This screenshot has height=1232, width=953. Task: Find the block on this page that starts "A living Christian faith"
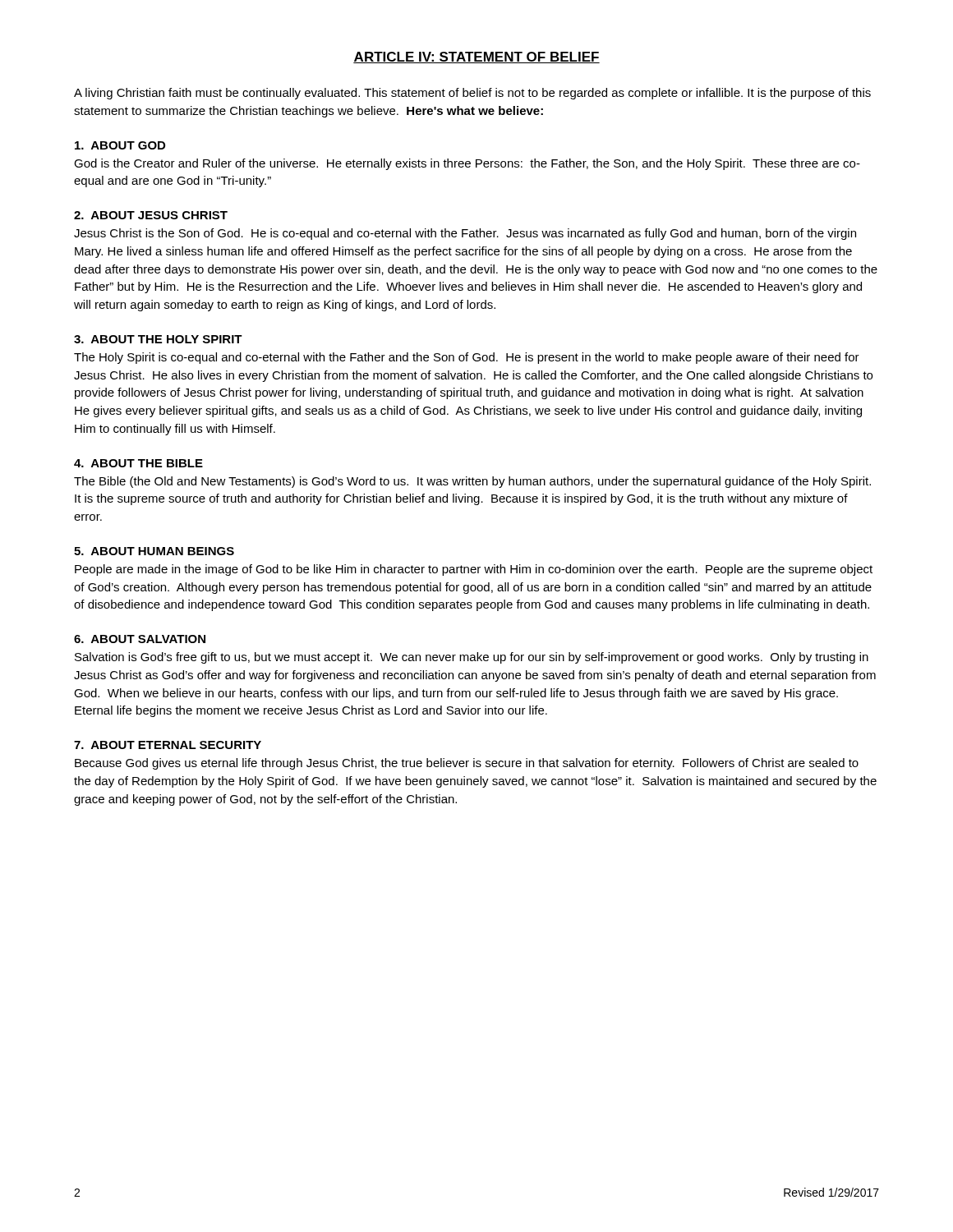coord(472,101)
